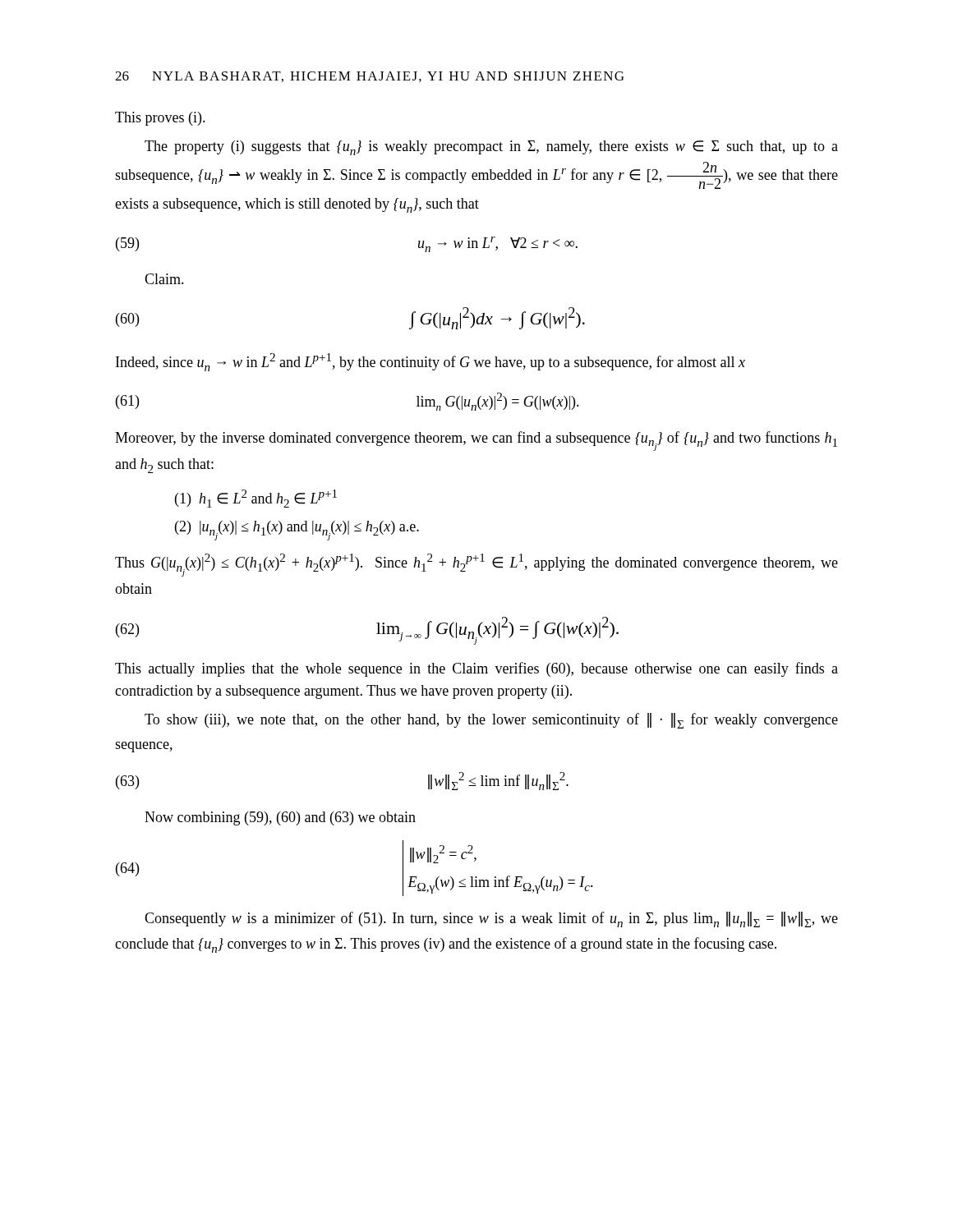
Task: Point to the block beginning "Now combining (59), (60) and (63) we"
Action: click(x=280, y=817)
